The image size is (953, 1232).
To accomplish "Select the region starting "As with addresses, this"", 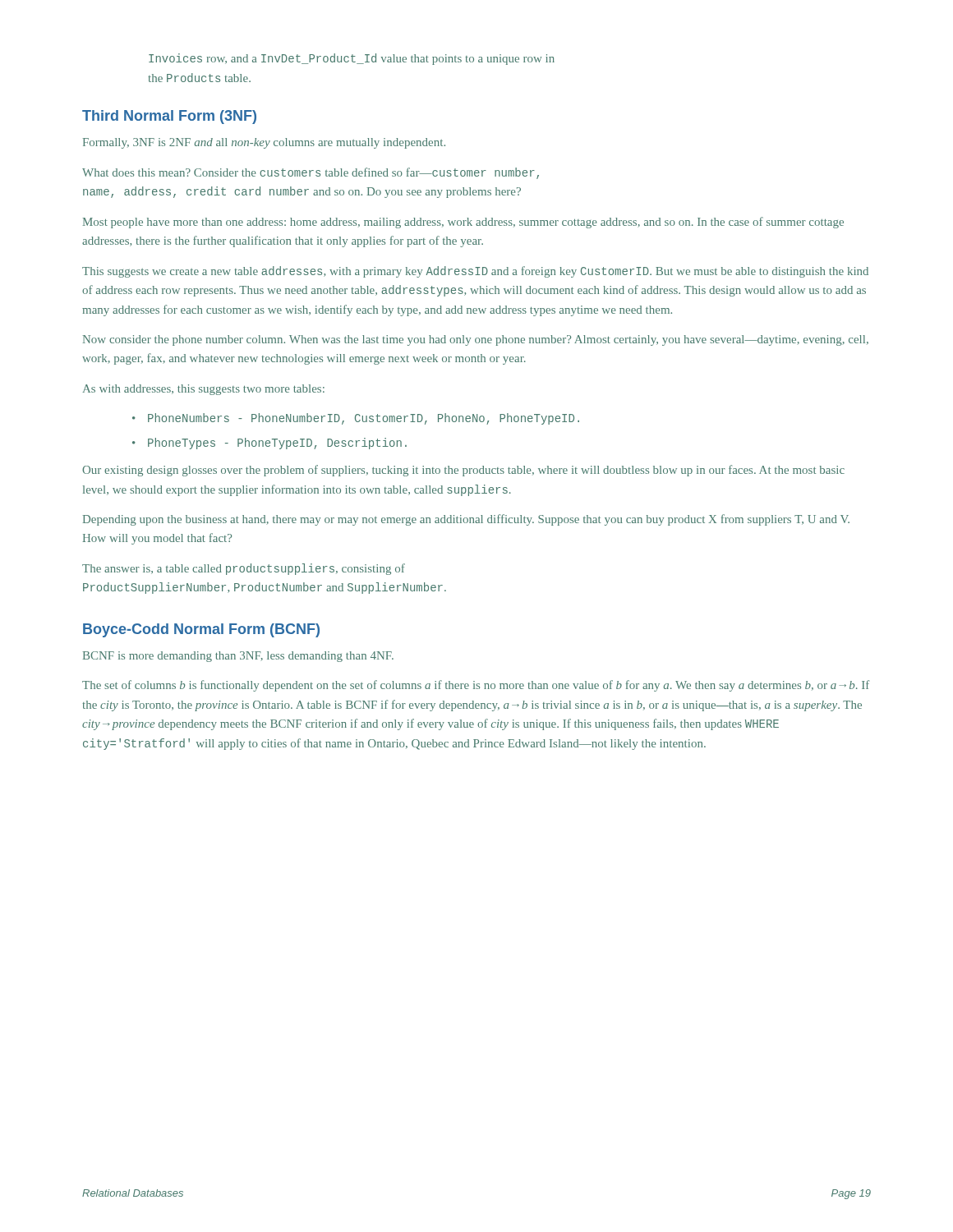I will click(204, 388).
